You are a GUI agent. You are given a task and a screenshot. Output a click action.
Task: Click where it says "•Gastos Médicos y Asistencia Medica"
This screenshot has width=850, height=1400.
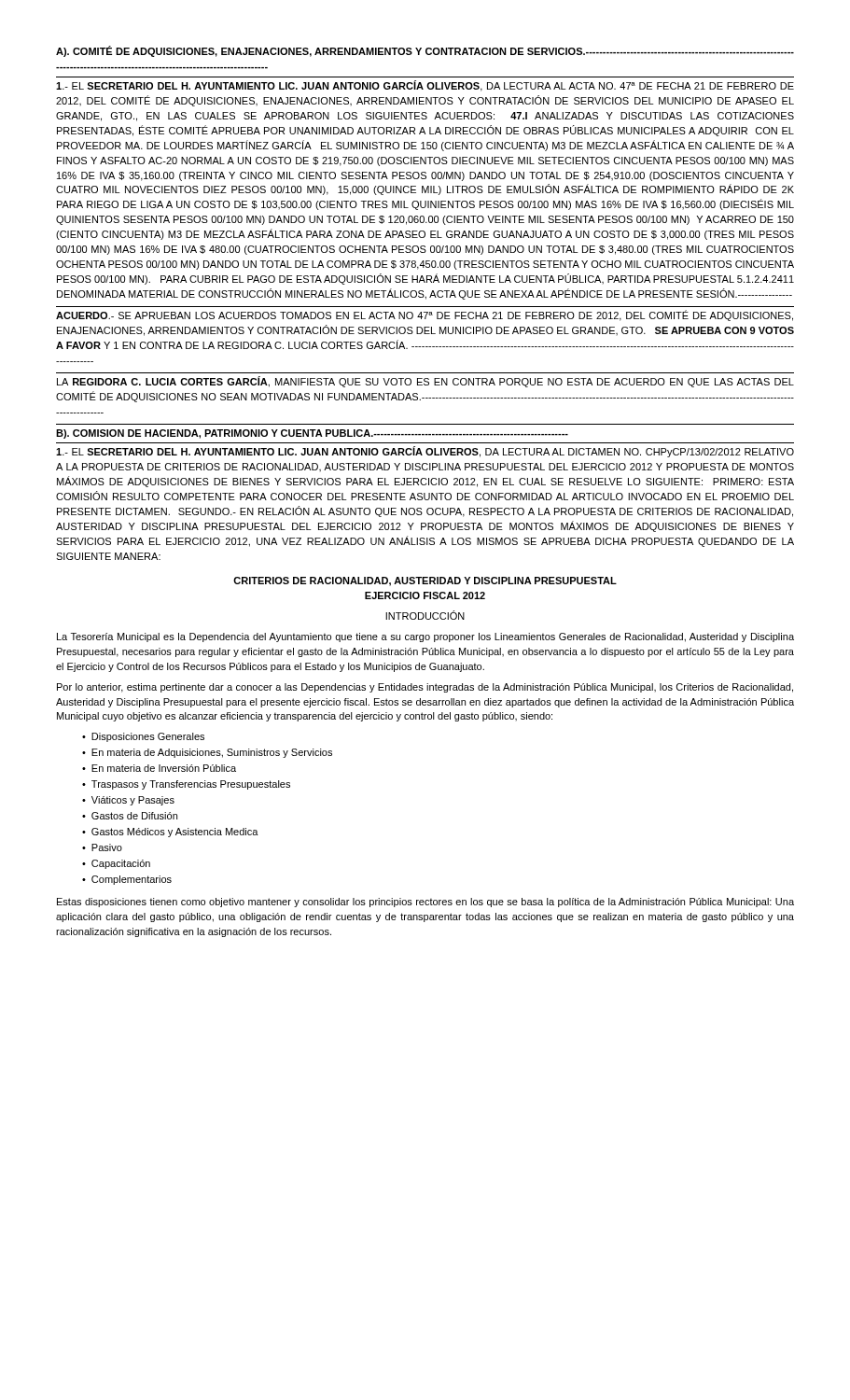click(170, 833)
